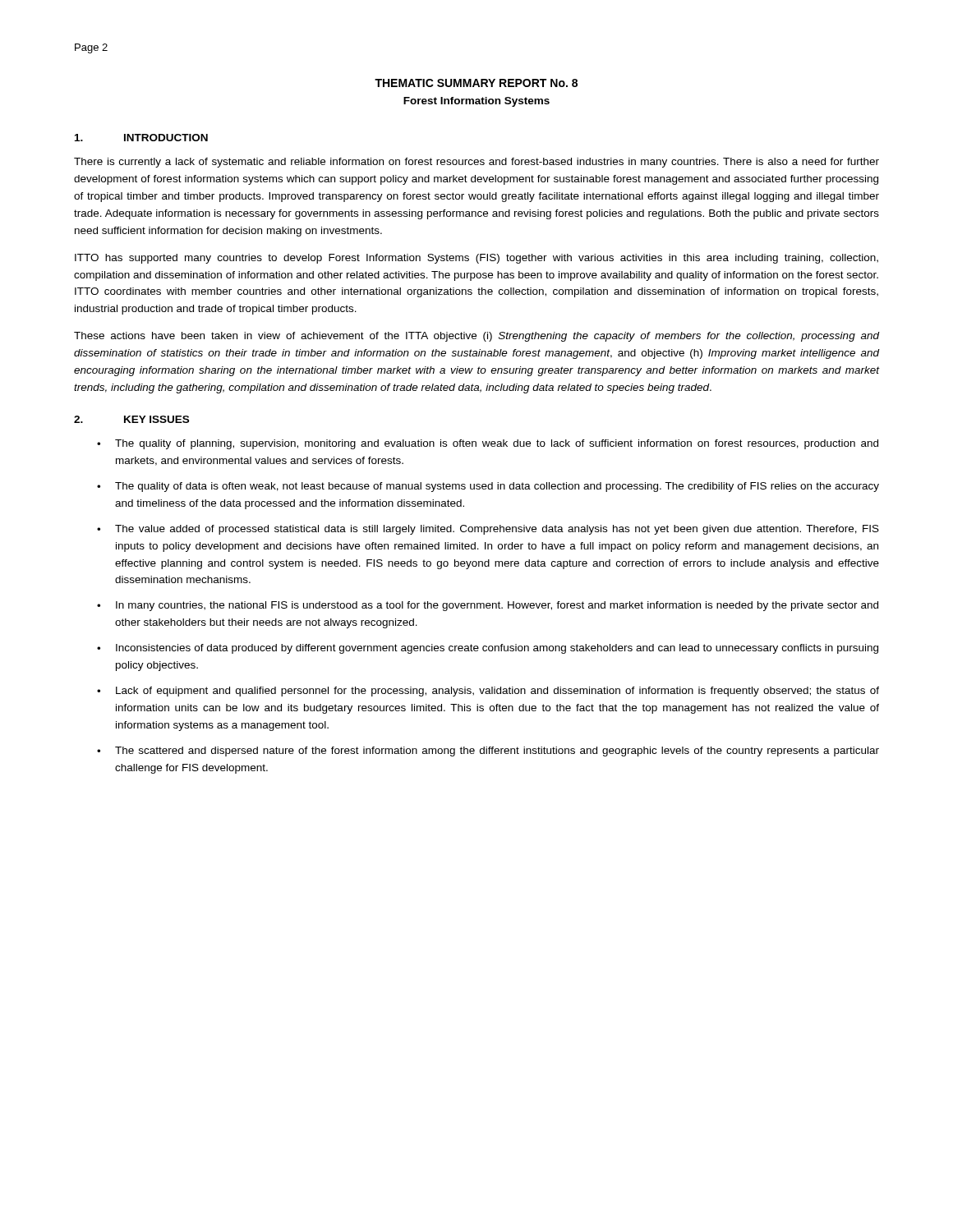Select the section header that says "2. KEY ISSUES"
The width and height of the screenshot is (953, 1232).
132,419
